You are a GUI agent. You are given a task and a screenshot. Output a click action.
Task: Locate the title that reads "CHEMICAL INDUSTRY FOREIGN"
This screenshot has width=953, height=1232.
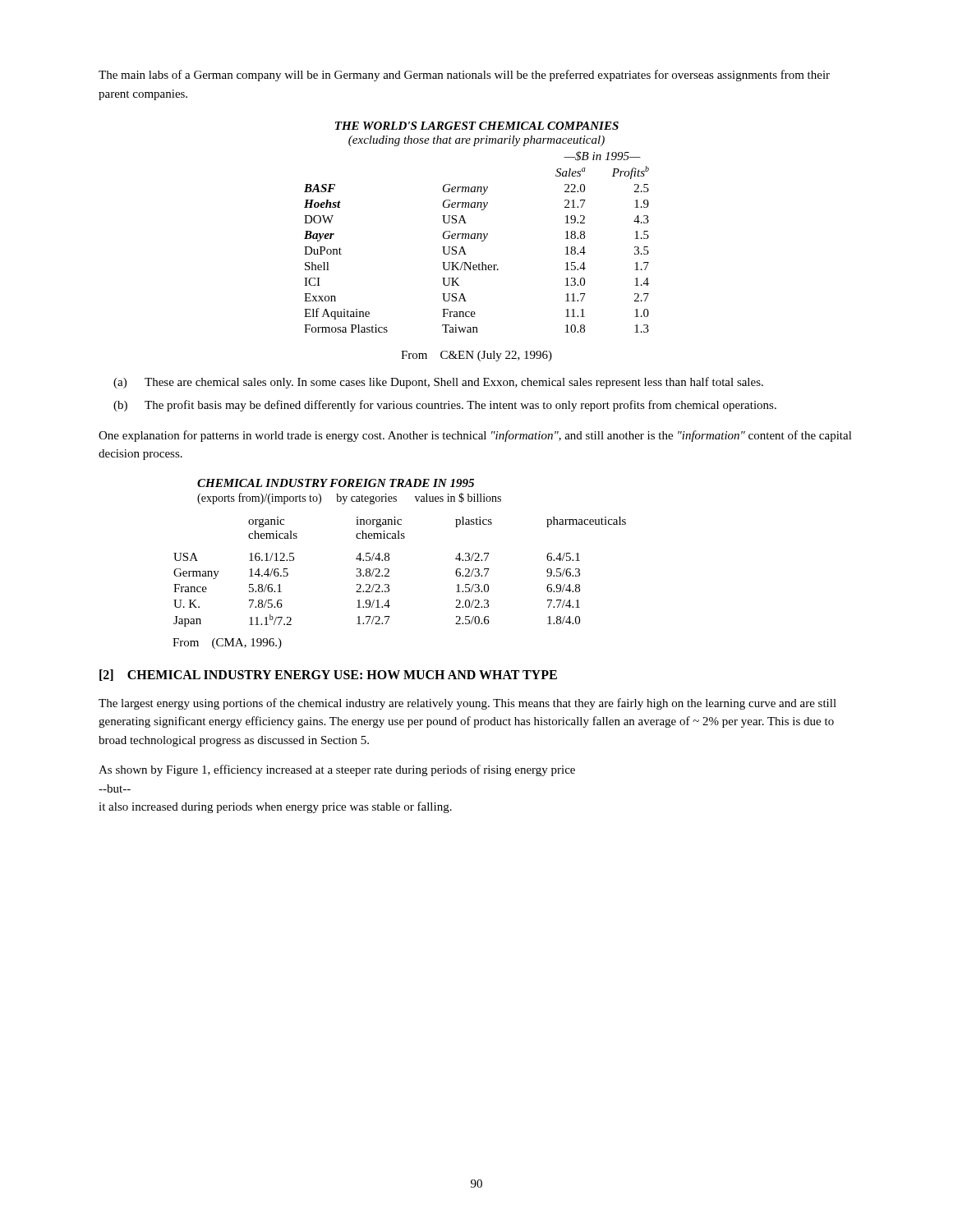[x=336, y=483]
